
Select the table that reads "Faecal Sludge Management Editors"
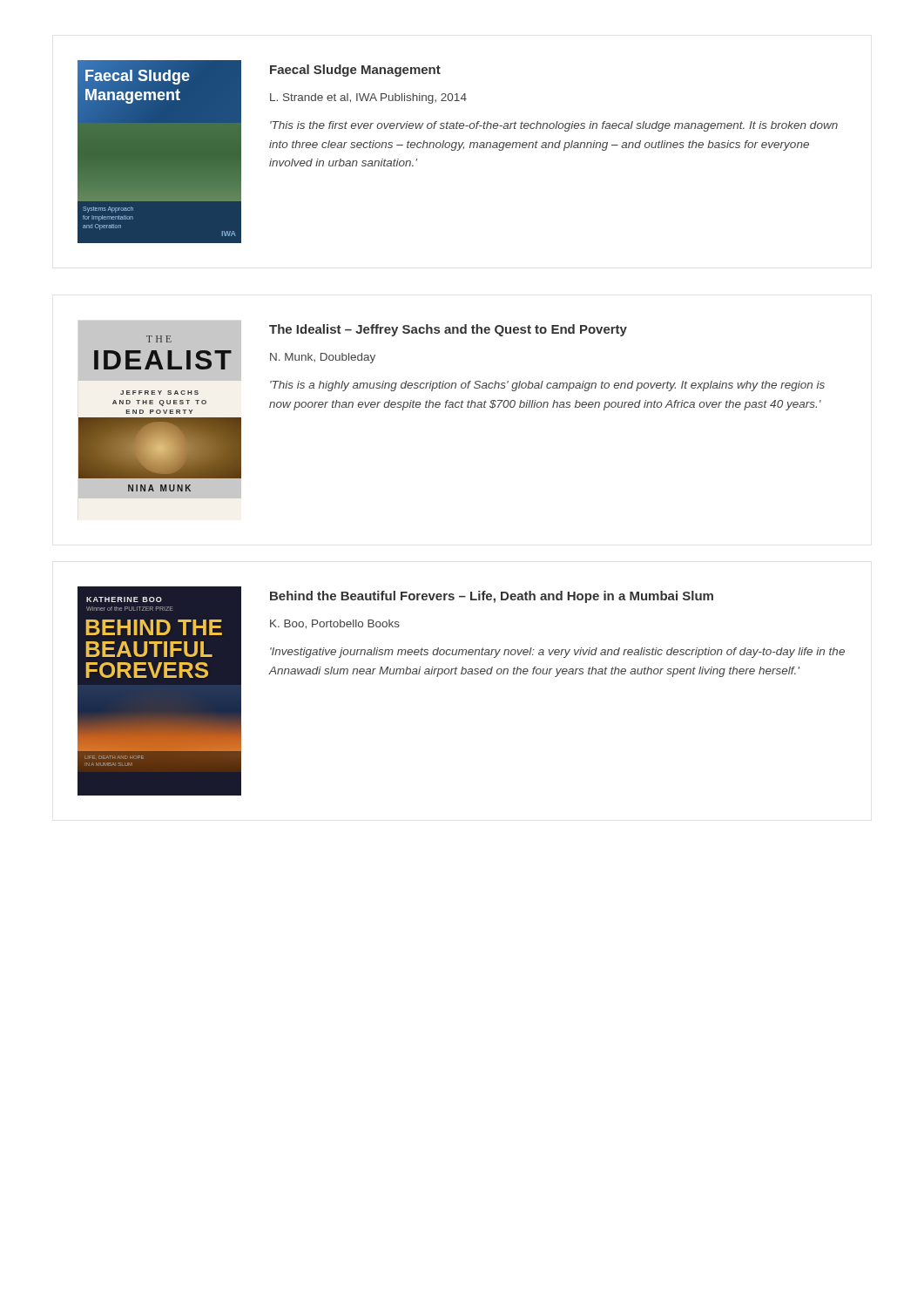click(462, 152)
